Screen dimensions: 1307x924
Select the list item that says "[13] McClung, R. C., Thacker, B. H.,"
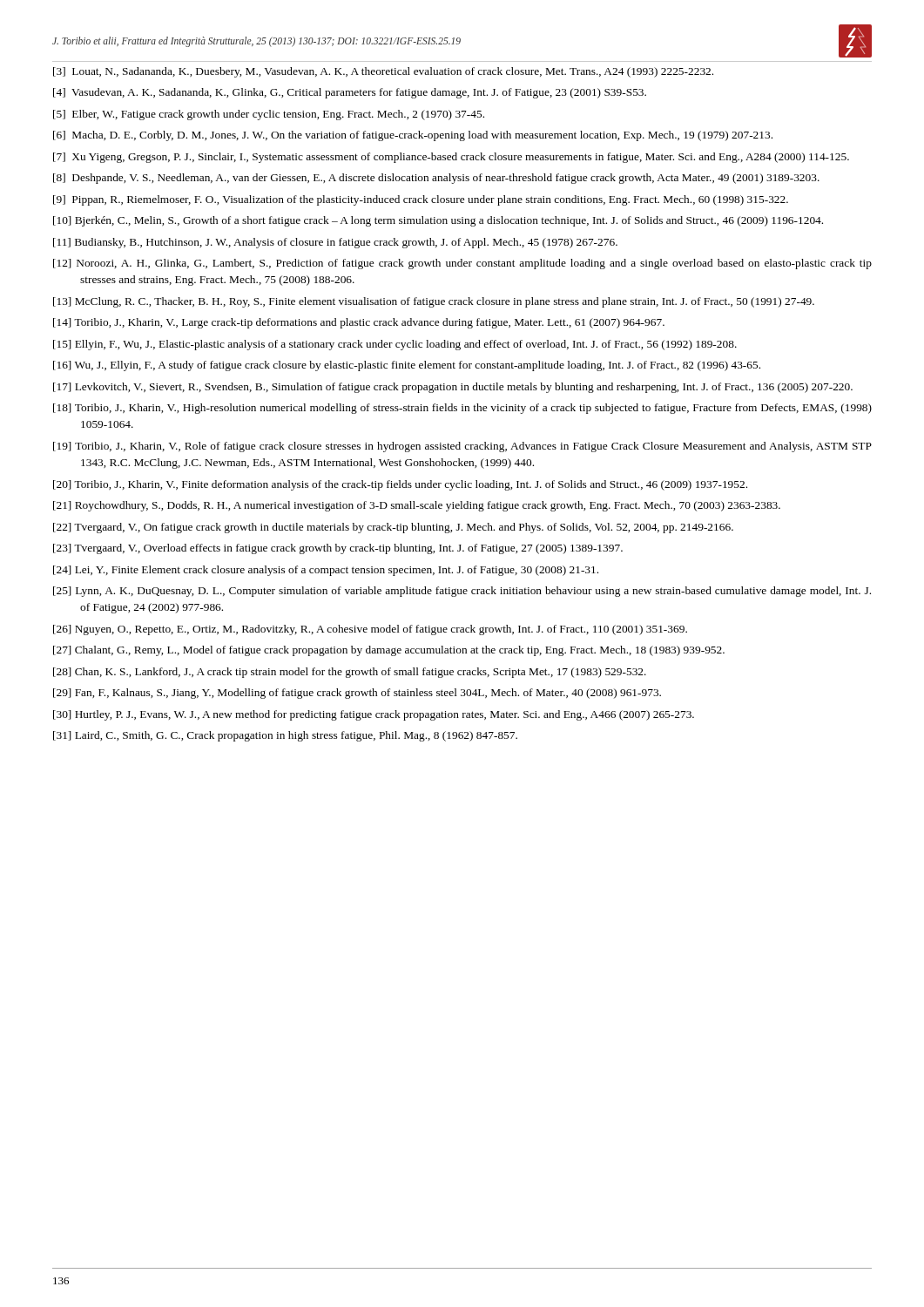pos(434,301)
